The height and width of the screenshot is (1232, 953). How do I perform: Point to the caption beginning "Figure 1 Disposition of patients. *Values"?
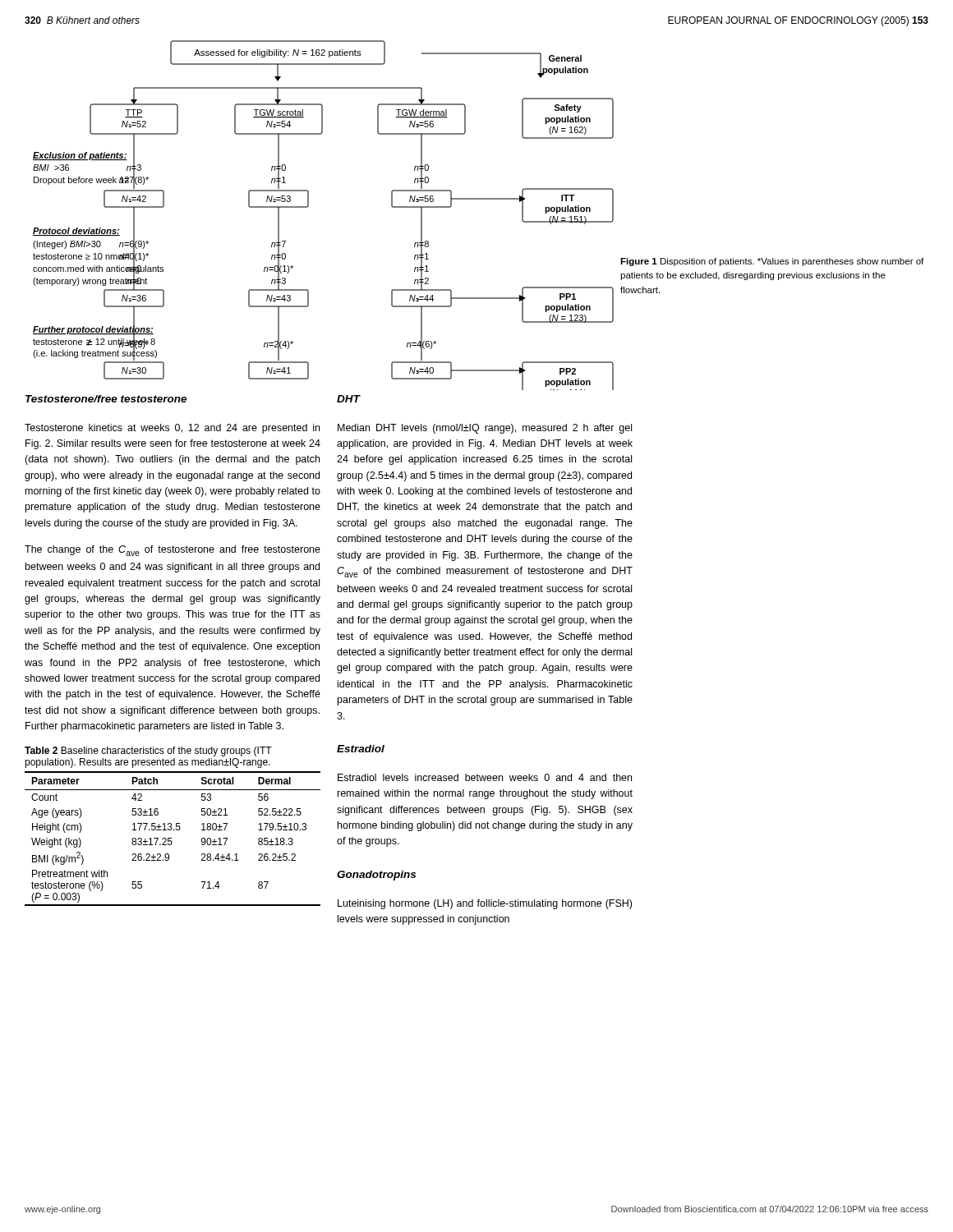[772, 275]
